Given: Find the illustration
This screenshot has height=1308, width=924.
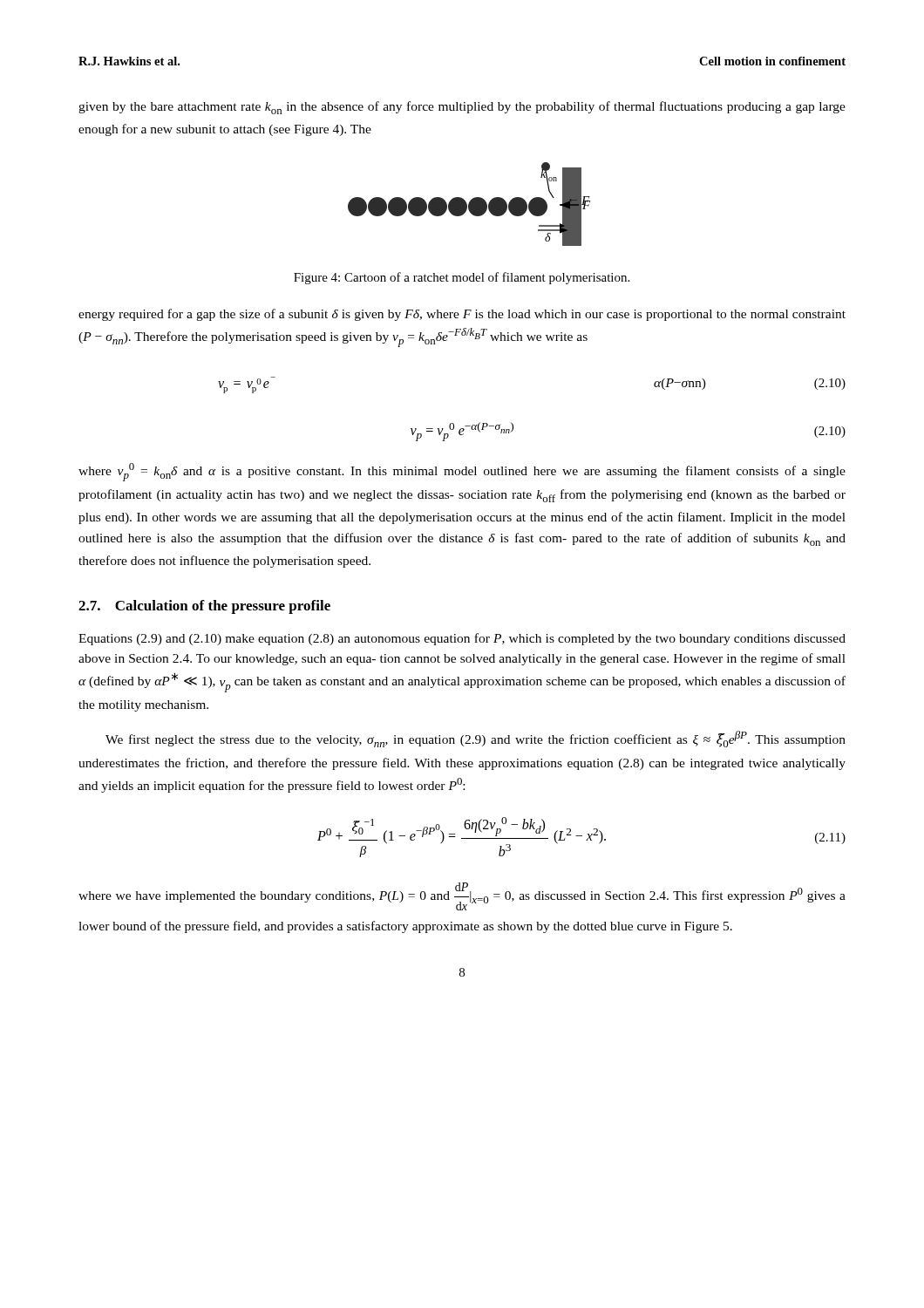Looking at the screenshot, I should coord(462,207).
